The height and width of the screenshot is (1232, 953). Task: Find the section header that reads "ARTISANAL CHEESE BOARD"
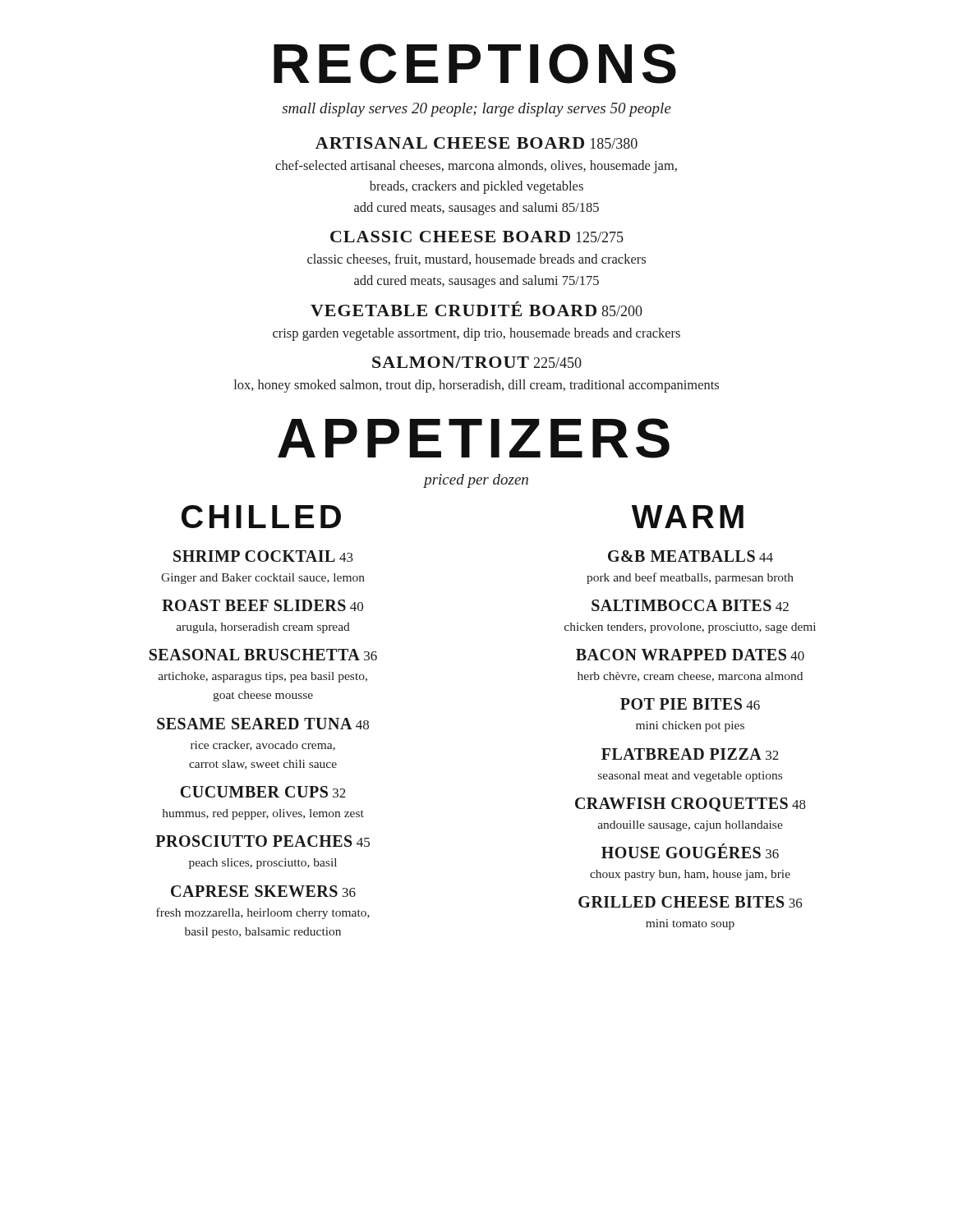[x=476, y=143]
